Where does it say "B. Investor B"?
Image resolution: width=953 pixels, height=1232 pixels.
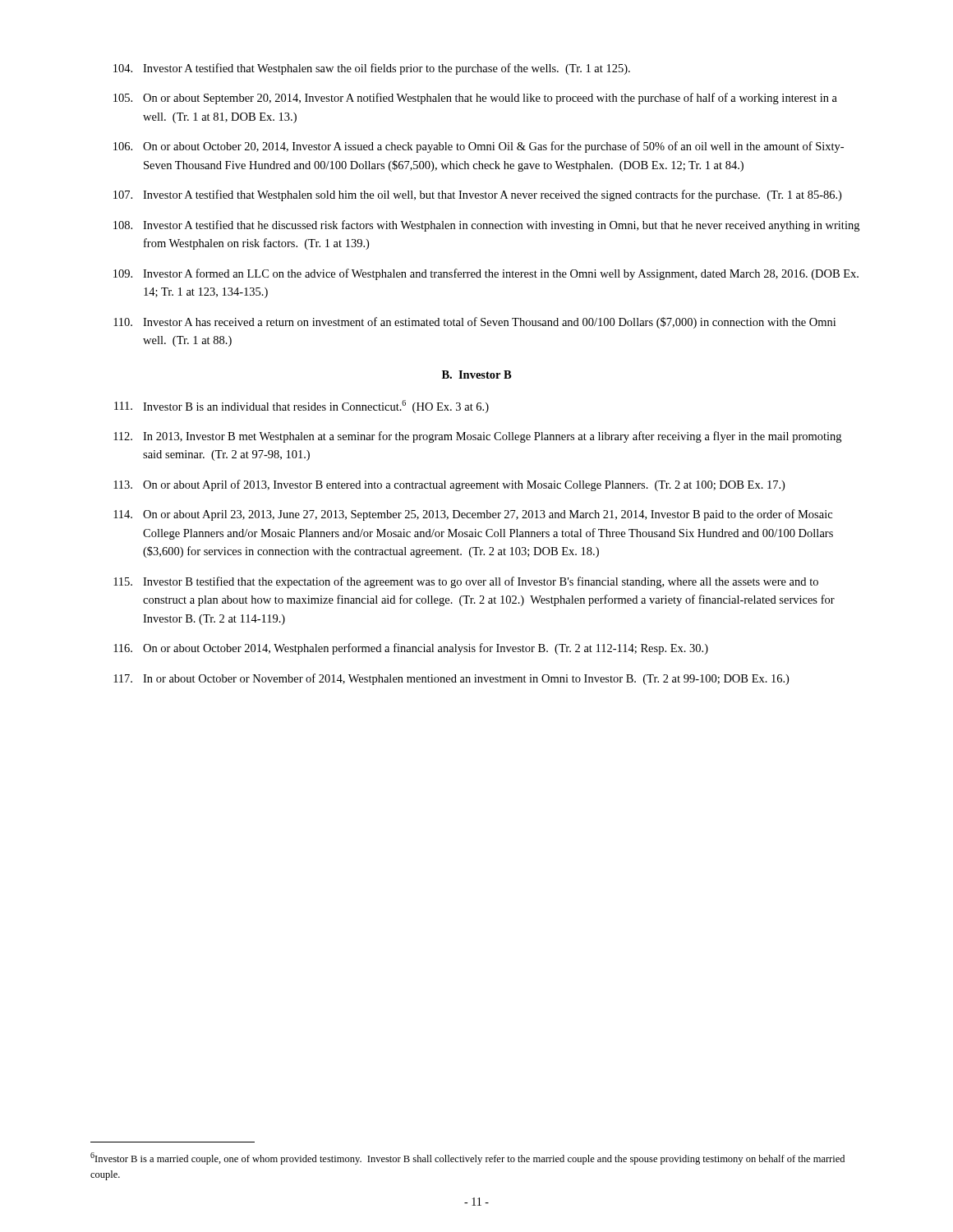pyautogui.click(x=476, y=374)
